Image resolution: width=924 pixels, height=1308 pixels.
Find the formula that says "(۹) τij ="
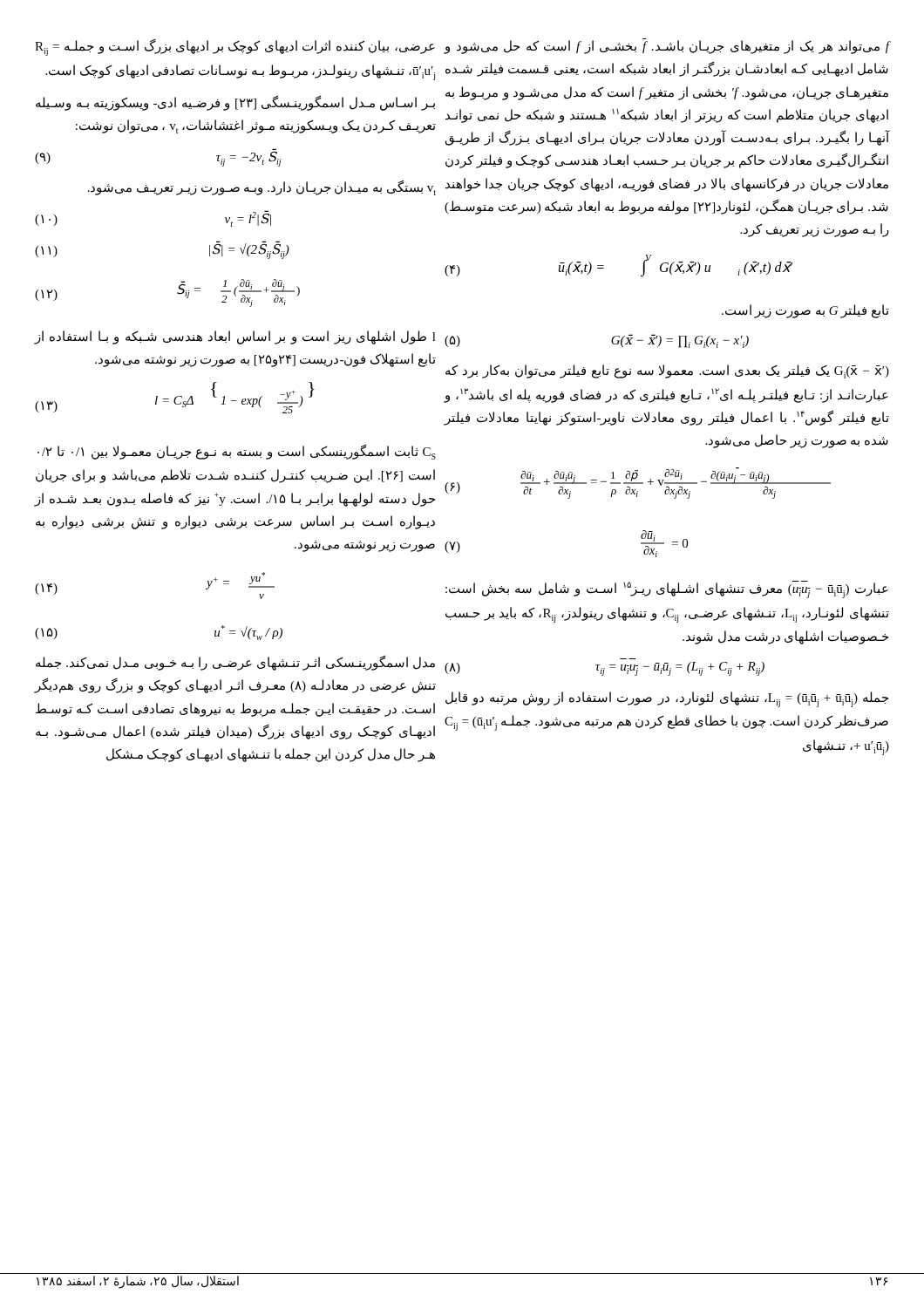click(x=235, y=157)
